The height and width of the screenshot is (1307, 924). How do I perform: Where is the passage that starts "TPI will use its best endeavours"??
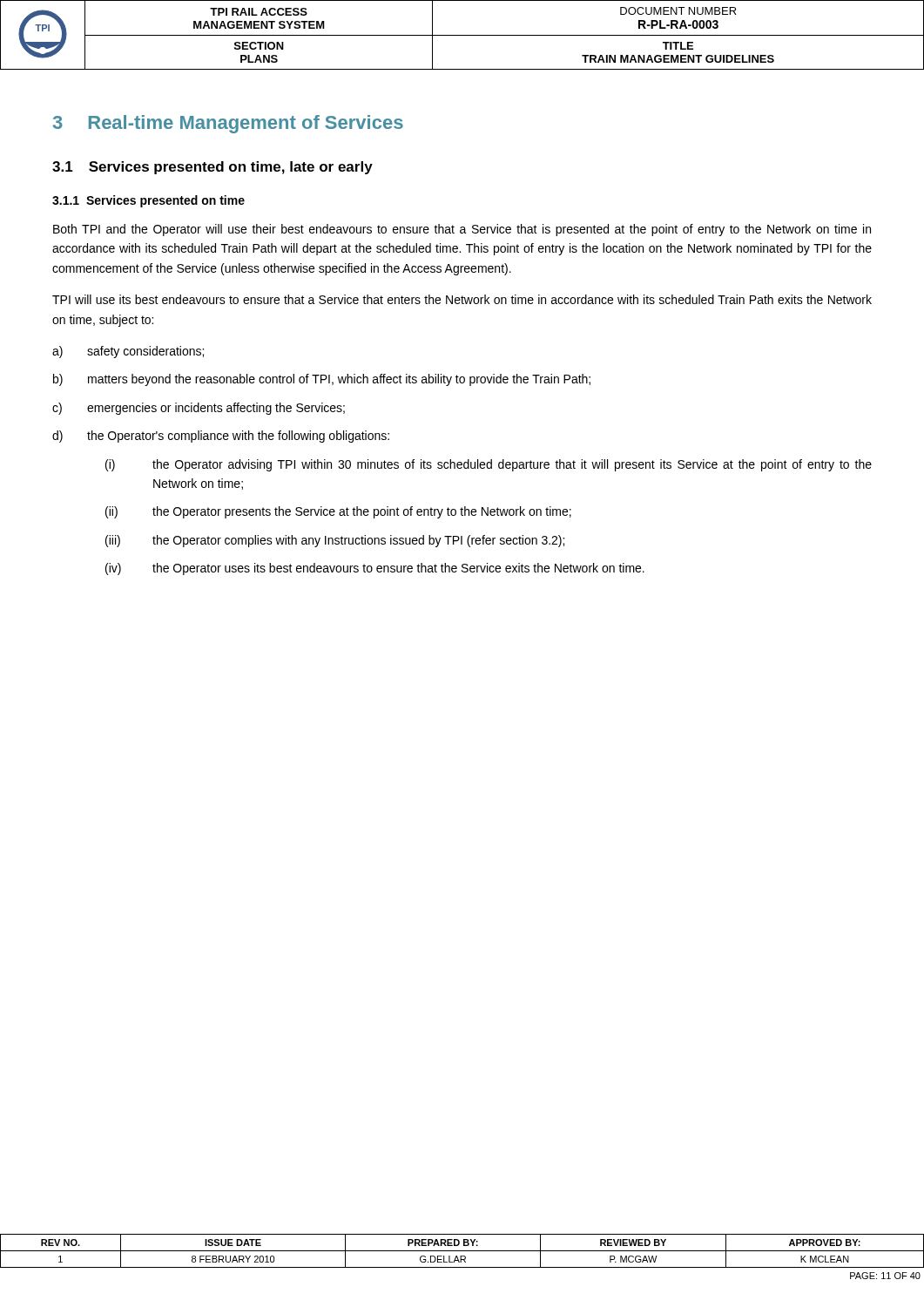click(x=462, y=310)
